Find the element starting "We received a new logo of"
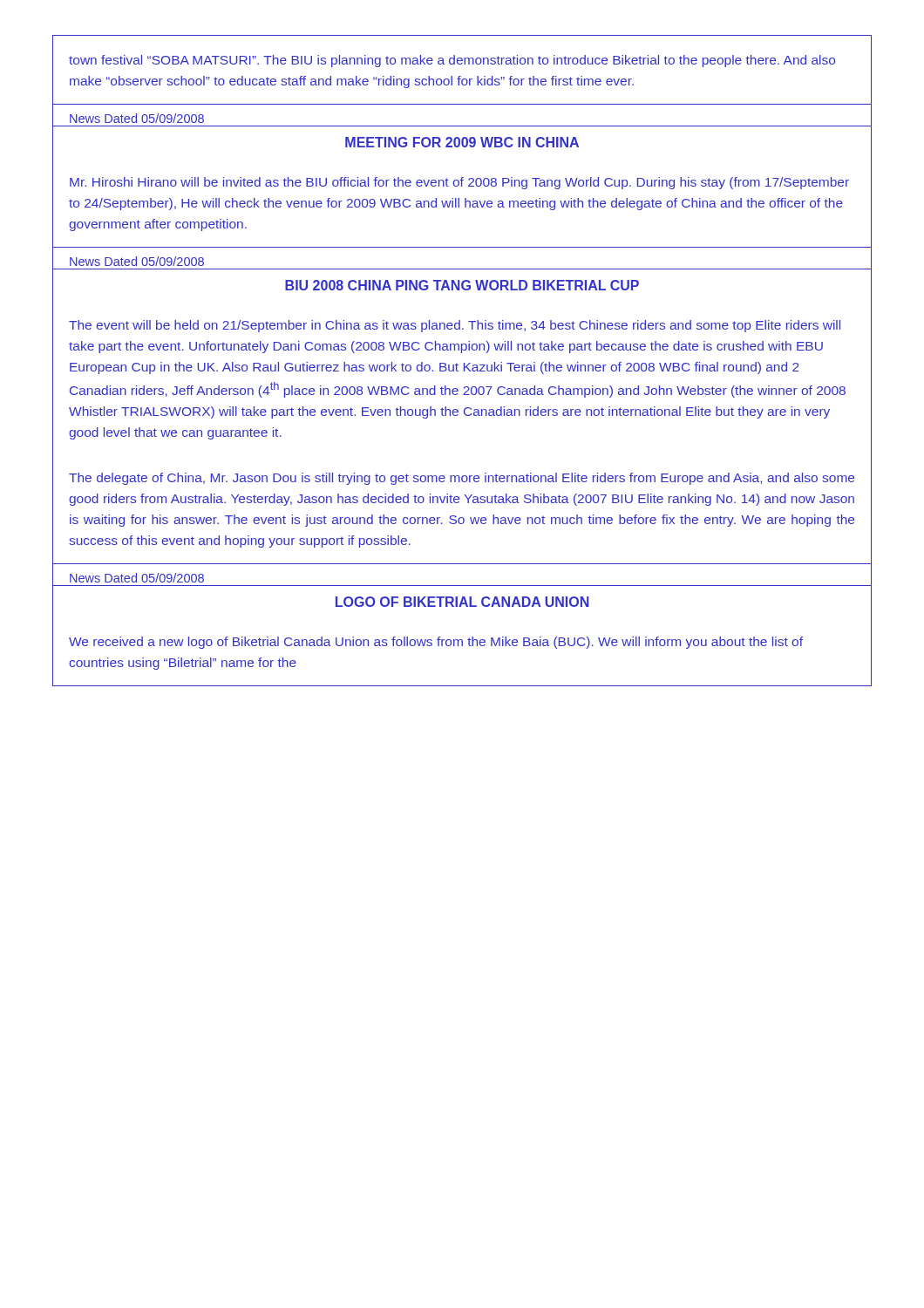This screenshot has width=924, height=1308. click(x=436, y=652)
